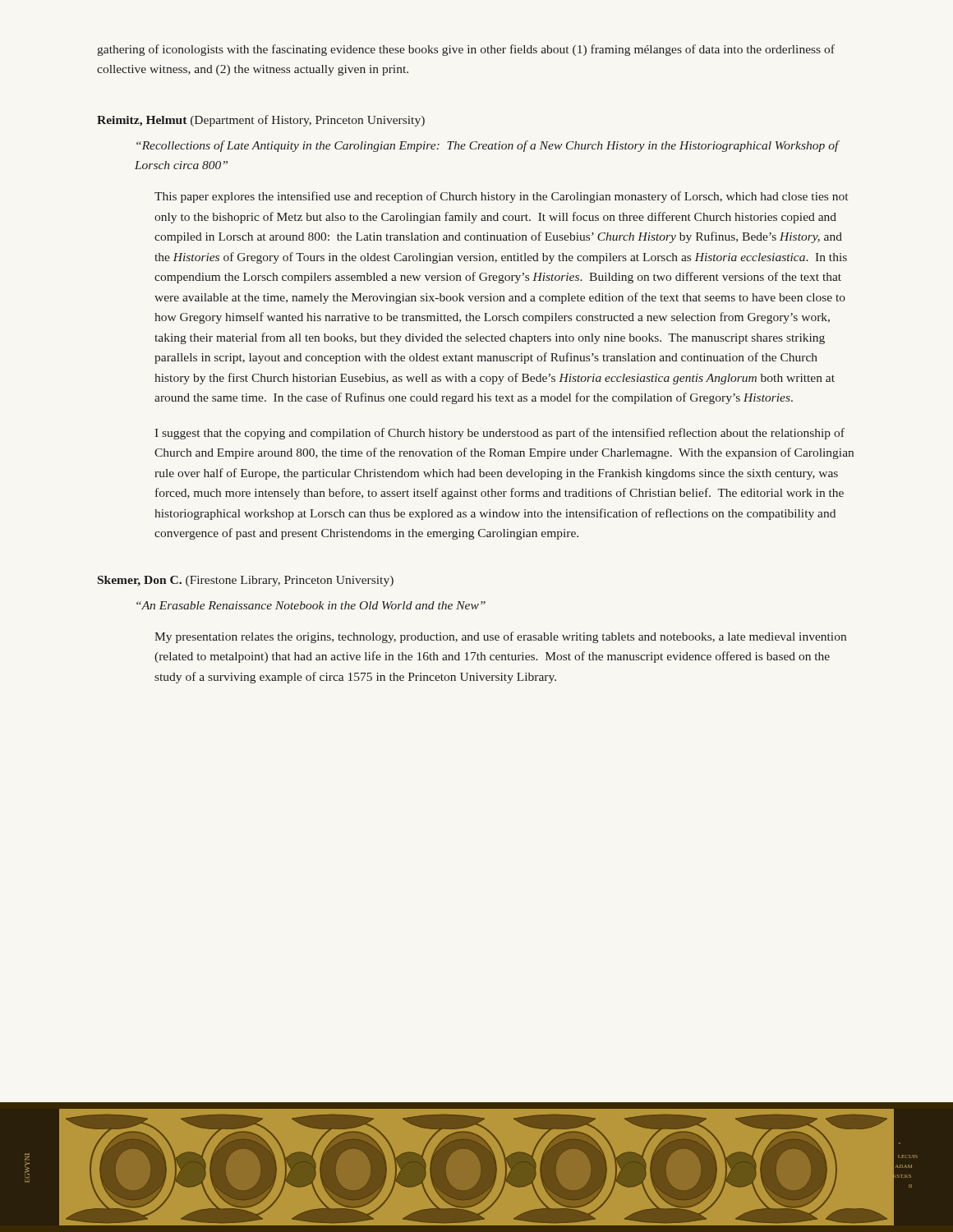This screenshot has height=1232, width=953.
Task: Locate the block of text that opens with "gathering of iconologists with the"
Action: (466, 59)
